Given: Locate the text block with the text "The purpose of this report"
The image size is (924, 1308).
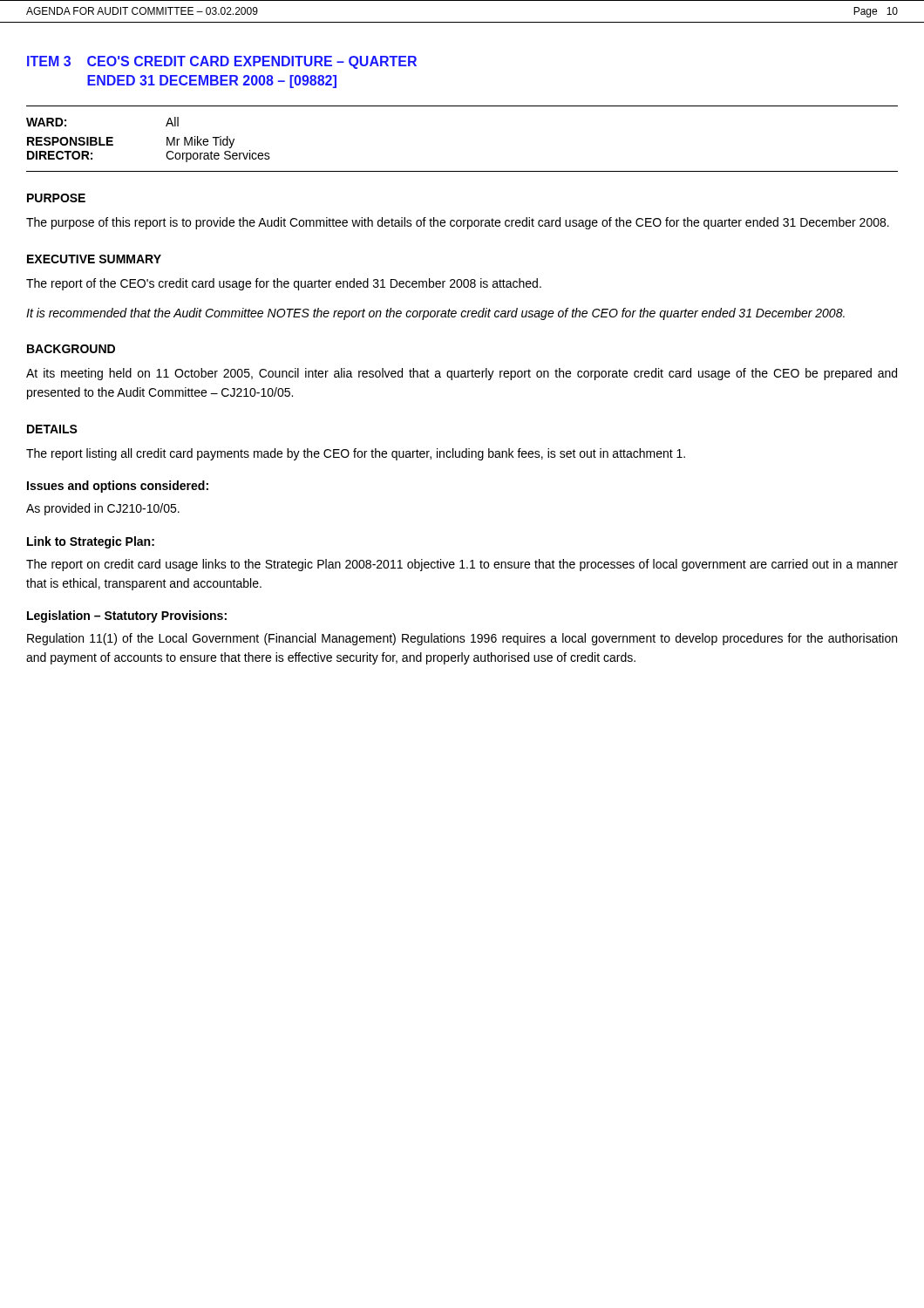Looking at the screenshot, I should click(x=458, y=223).
